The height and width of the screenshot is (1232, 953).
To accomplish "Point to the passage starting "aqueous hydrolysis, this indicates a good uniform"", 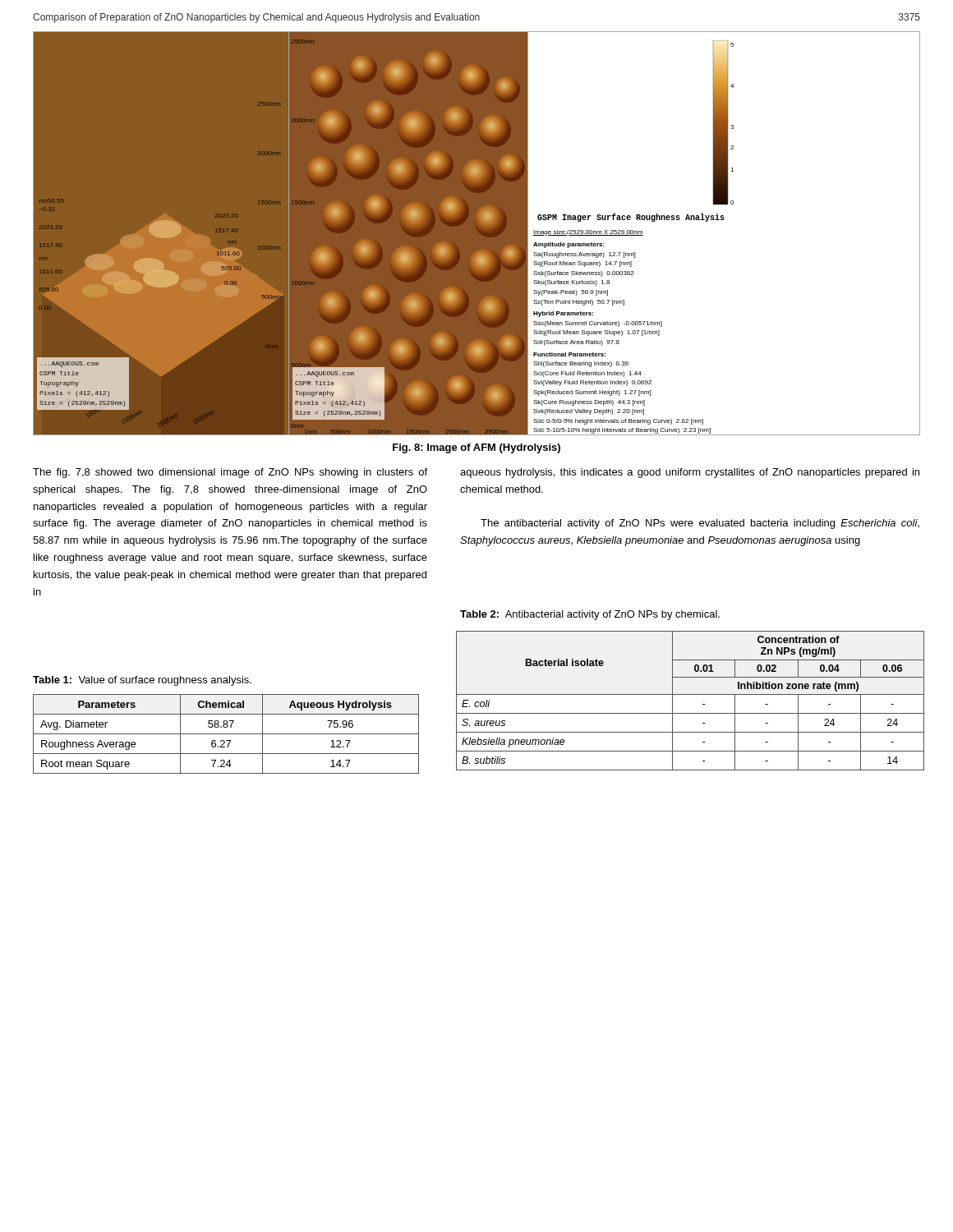I will tap(690, 473).
